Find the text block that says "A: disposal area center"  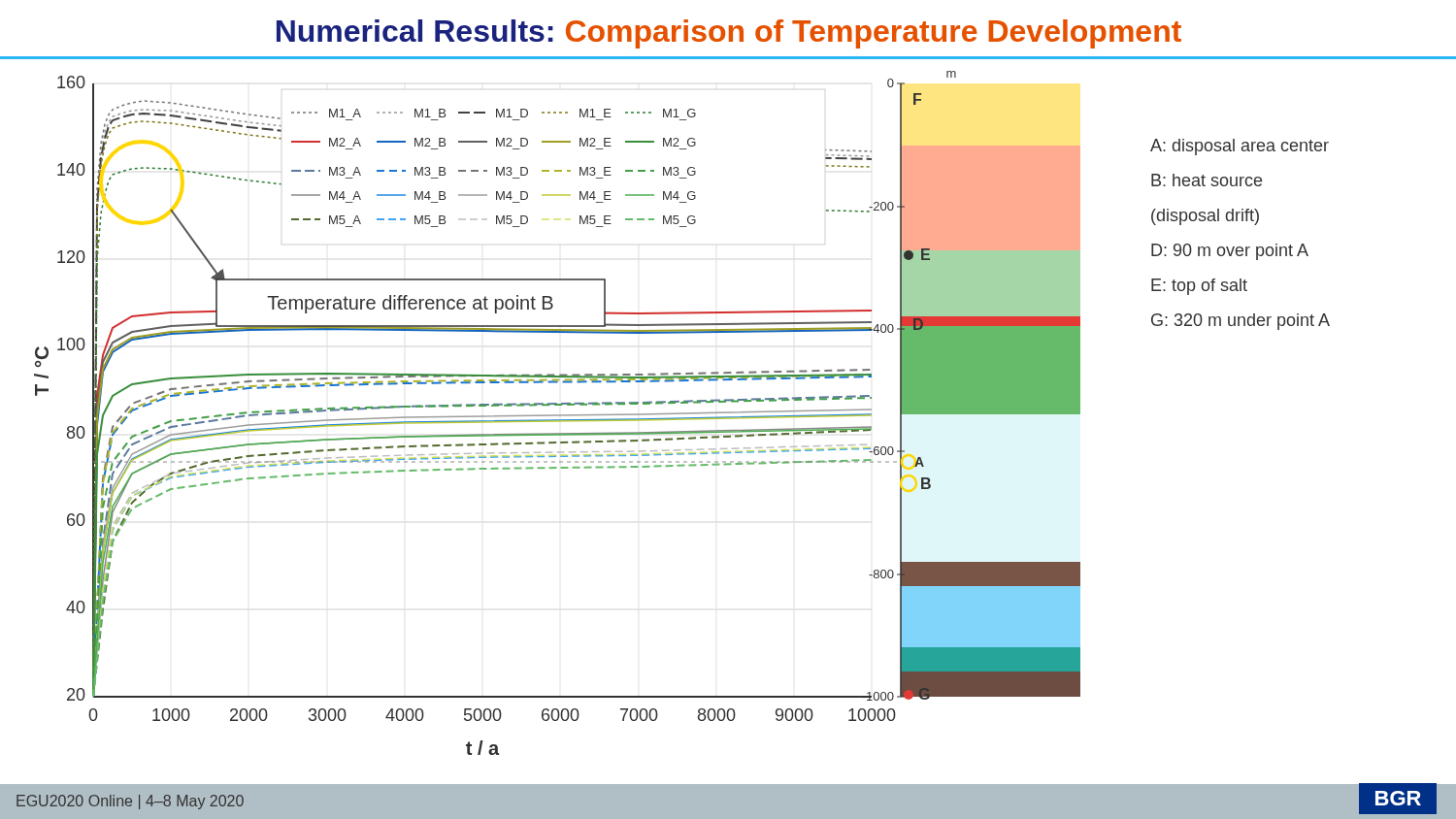[1240, 147]
